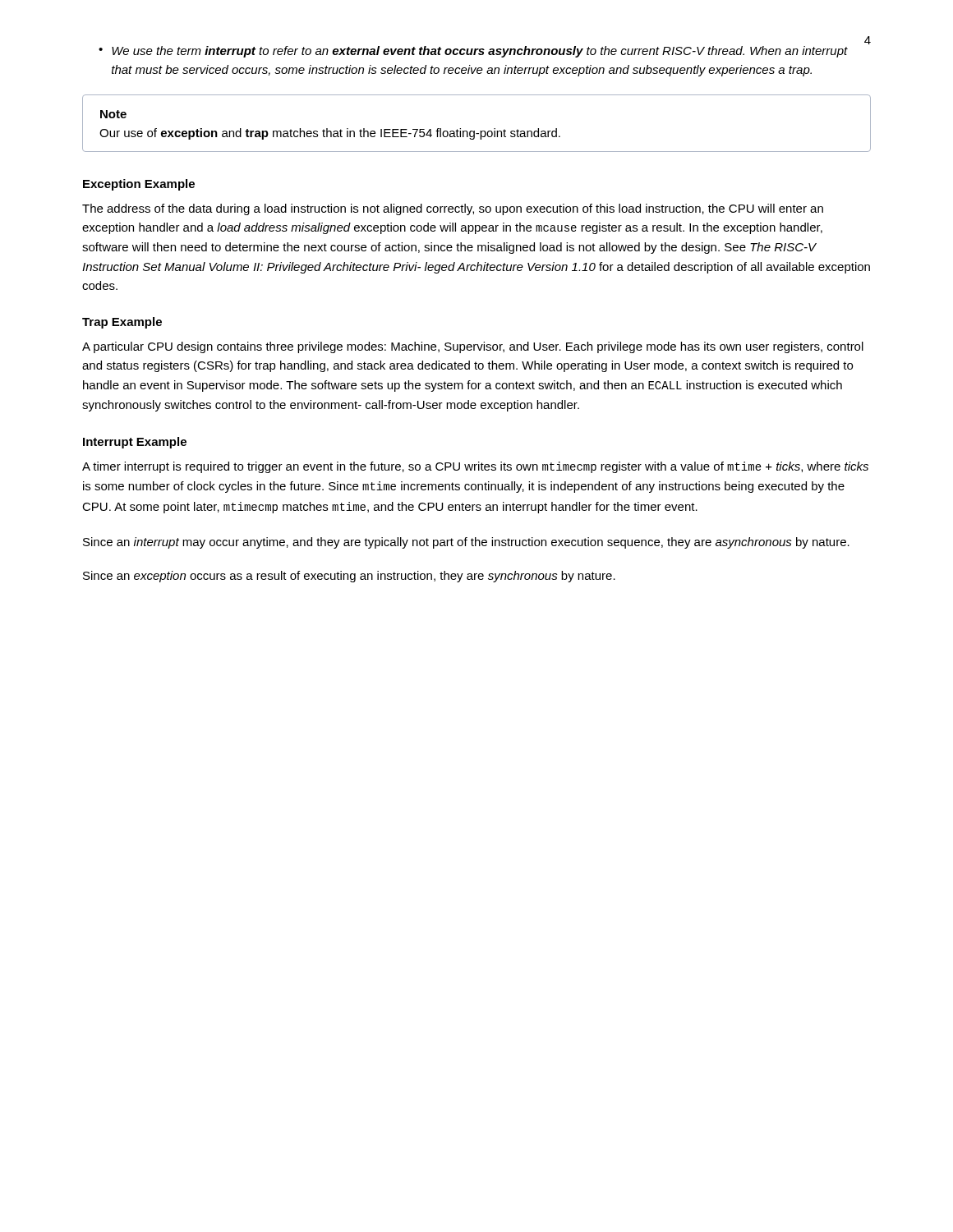Select the text block starting "Exception Example"

pos(139,183)
